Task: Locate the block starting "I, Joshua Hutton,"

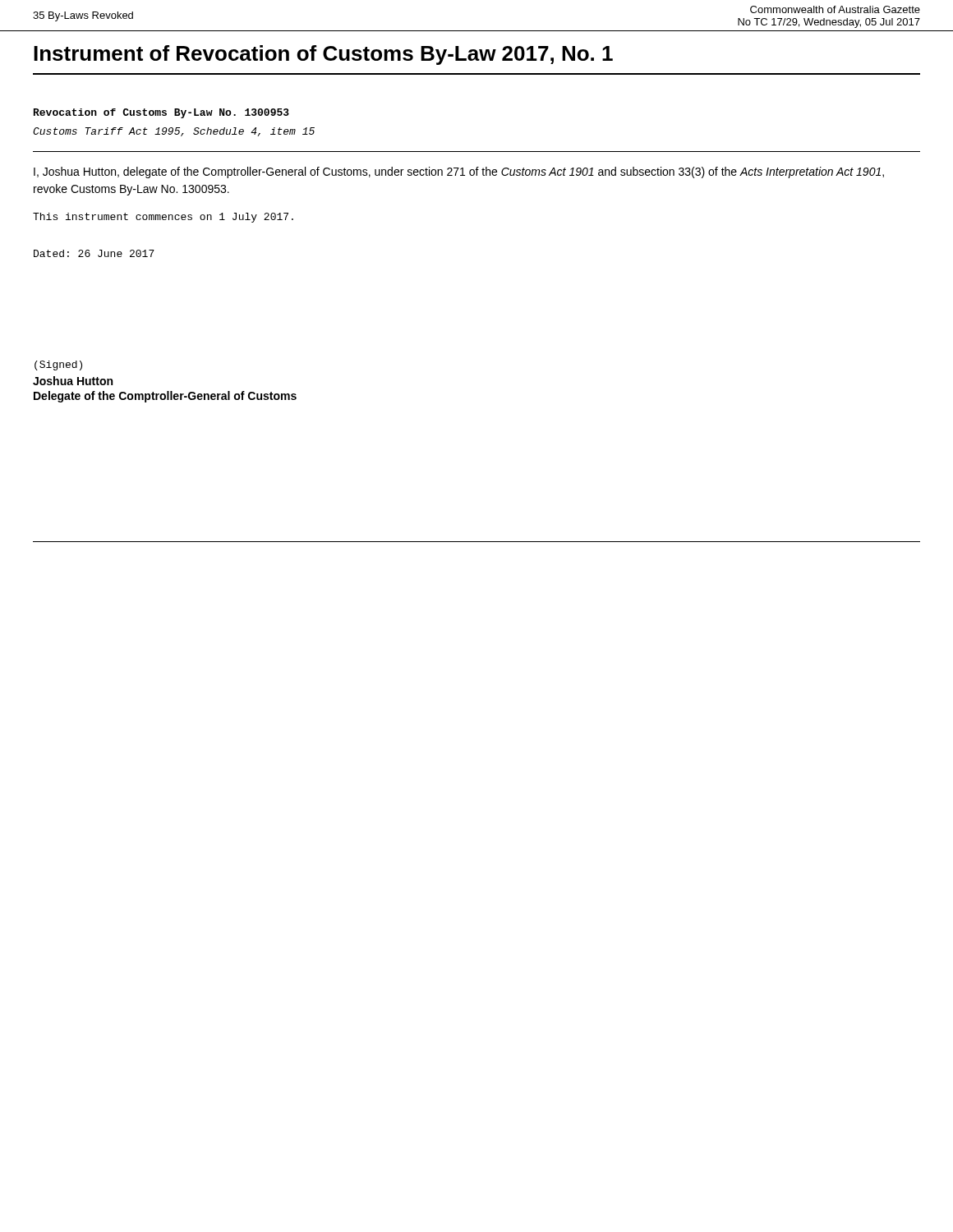Action: [x=459, y=180]
